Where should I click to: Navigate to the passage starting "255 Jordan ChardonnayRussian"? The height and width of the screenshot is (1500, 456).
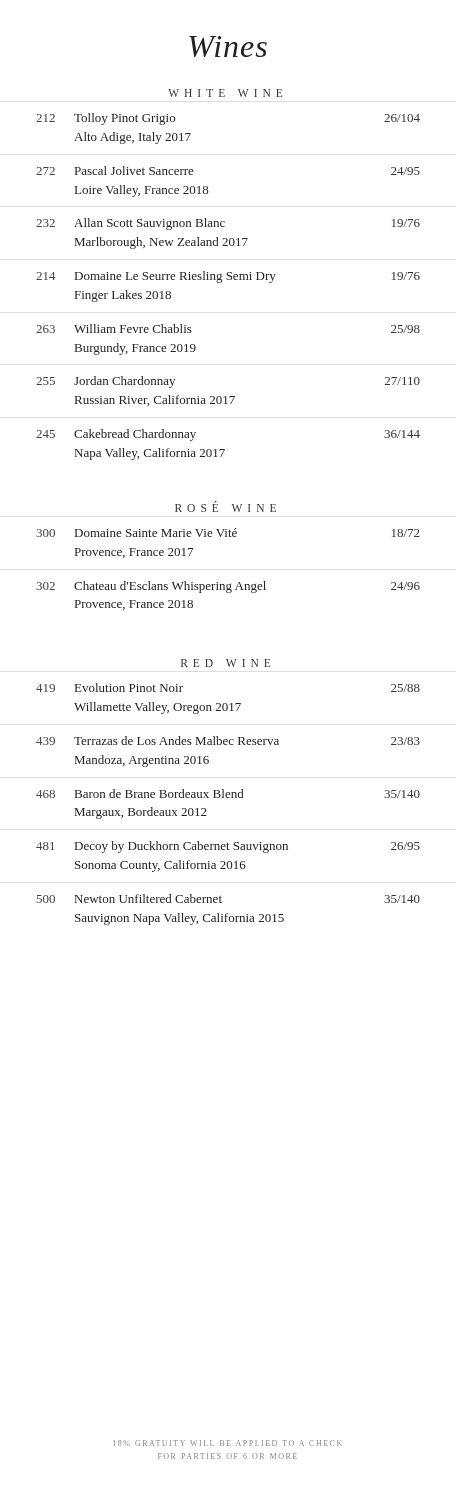(228, 391)
